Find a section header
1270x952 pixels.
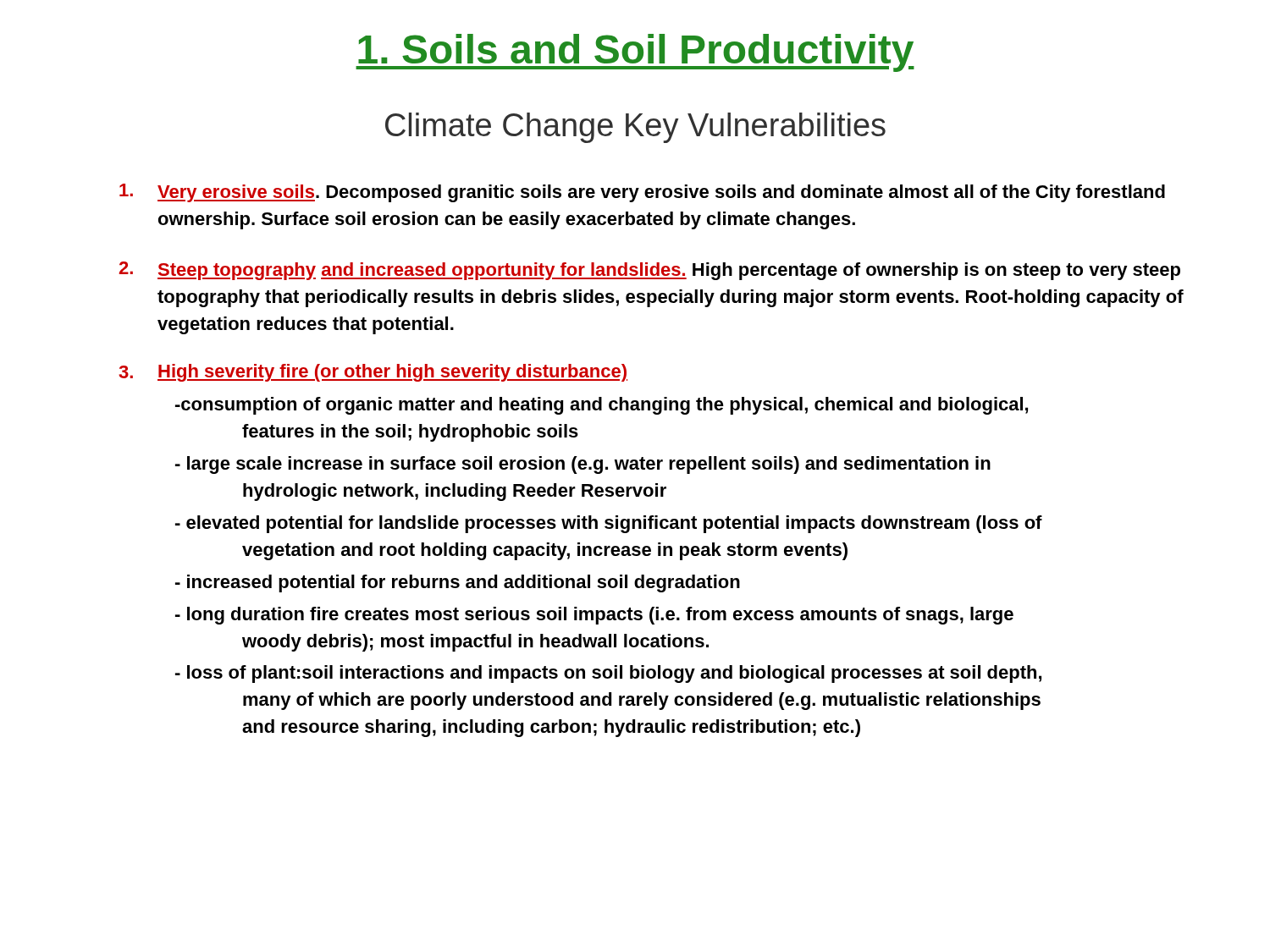635,126
